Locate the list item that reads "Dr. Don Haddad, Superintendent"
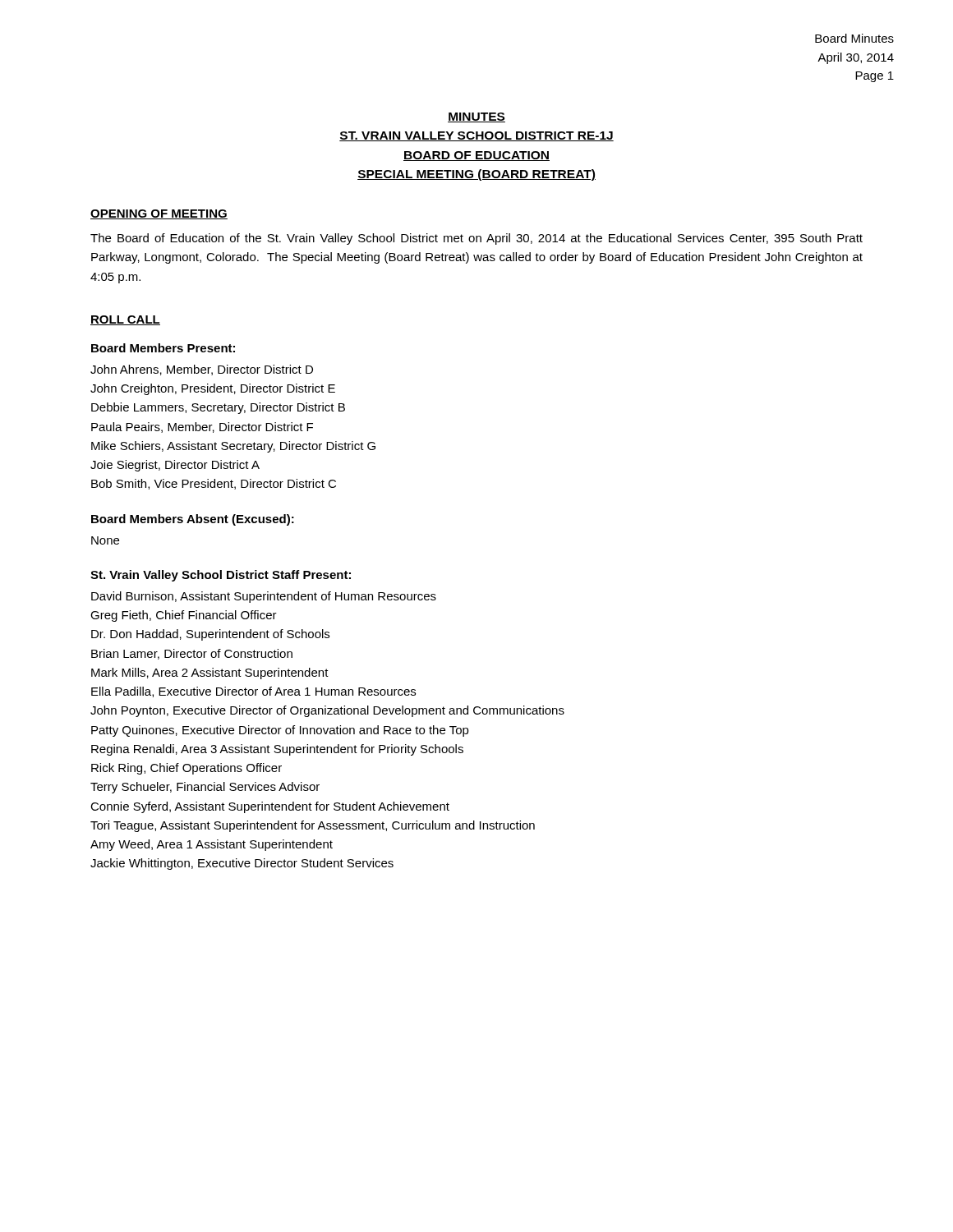This screenshot has height=1232, width=953. pos(210,634)
